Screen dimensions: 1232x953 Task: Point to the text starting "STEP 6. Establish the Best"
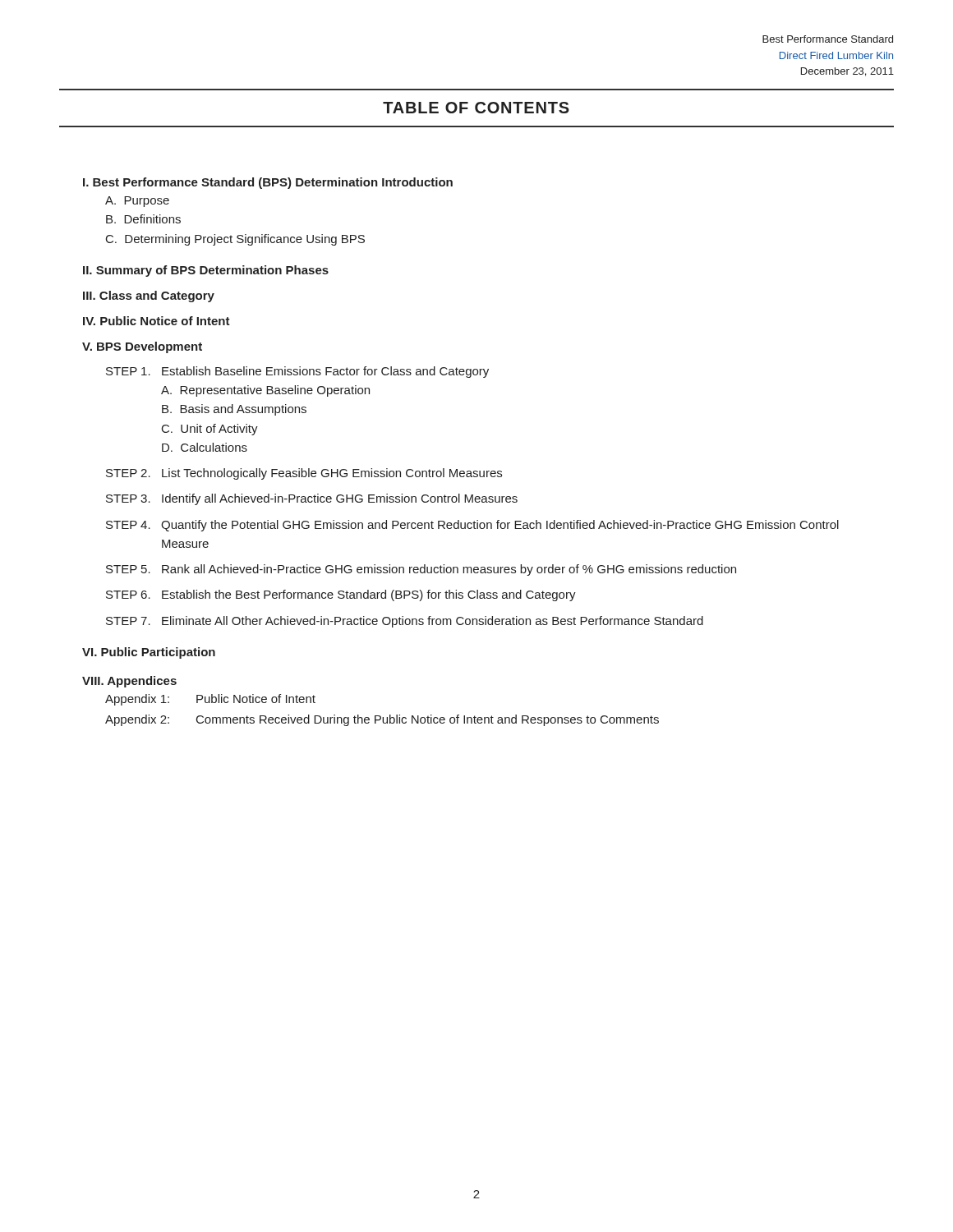(492, 595)
